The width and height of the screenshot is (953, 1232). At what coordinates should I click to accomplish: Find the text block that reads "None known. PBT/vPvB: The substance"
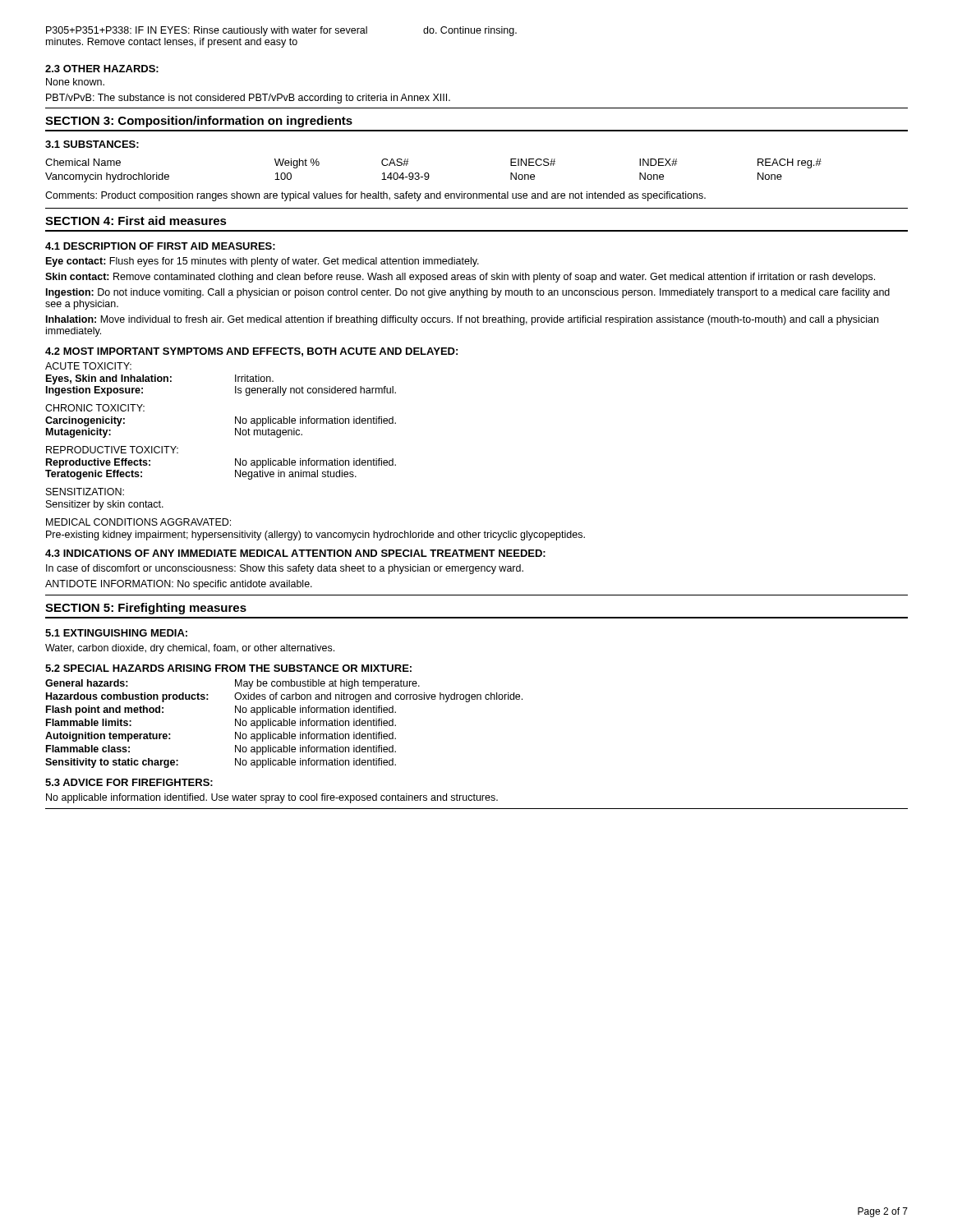(75, 82)
